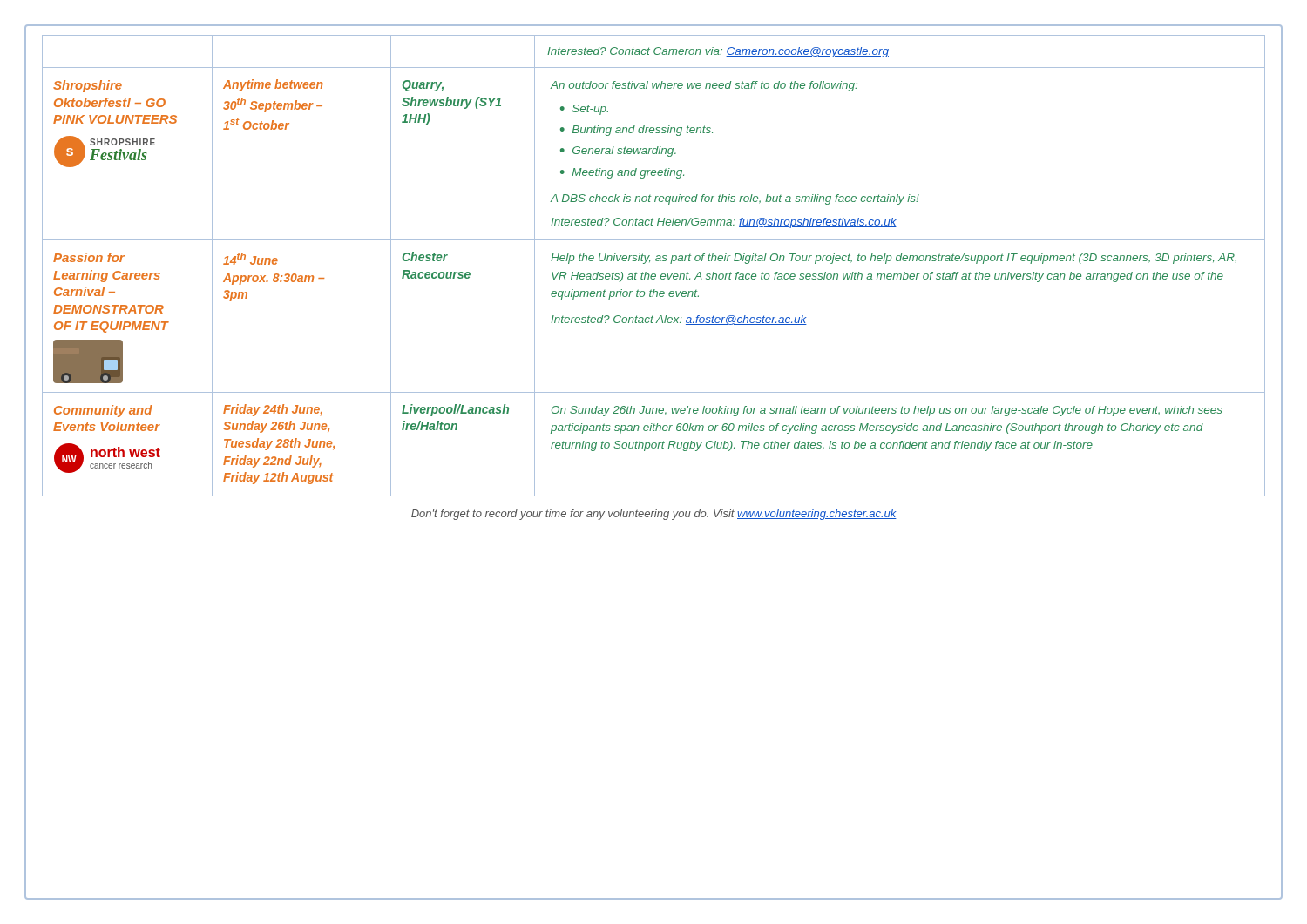The image size is (1307, 924).
Task: Locate the table with the text "Interested? Contact Cameron via: Cameron.cooke@roycastle.org"
Action: click(x=654, y=266)
